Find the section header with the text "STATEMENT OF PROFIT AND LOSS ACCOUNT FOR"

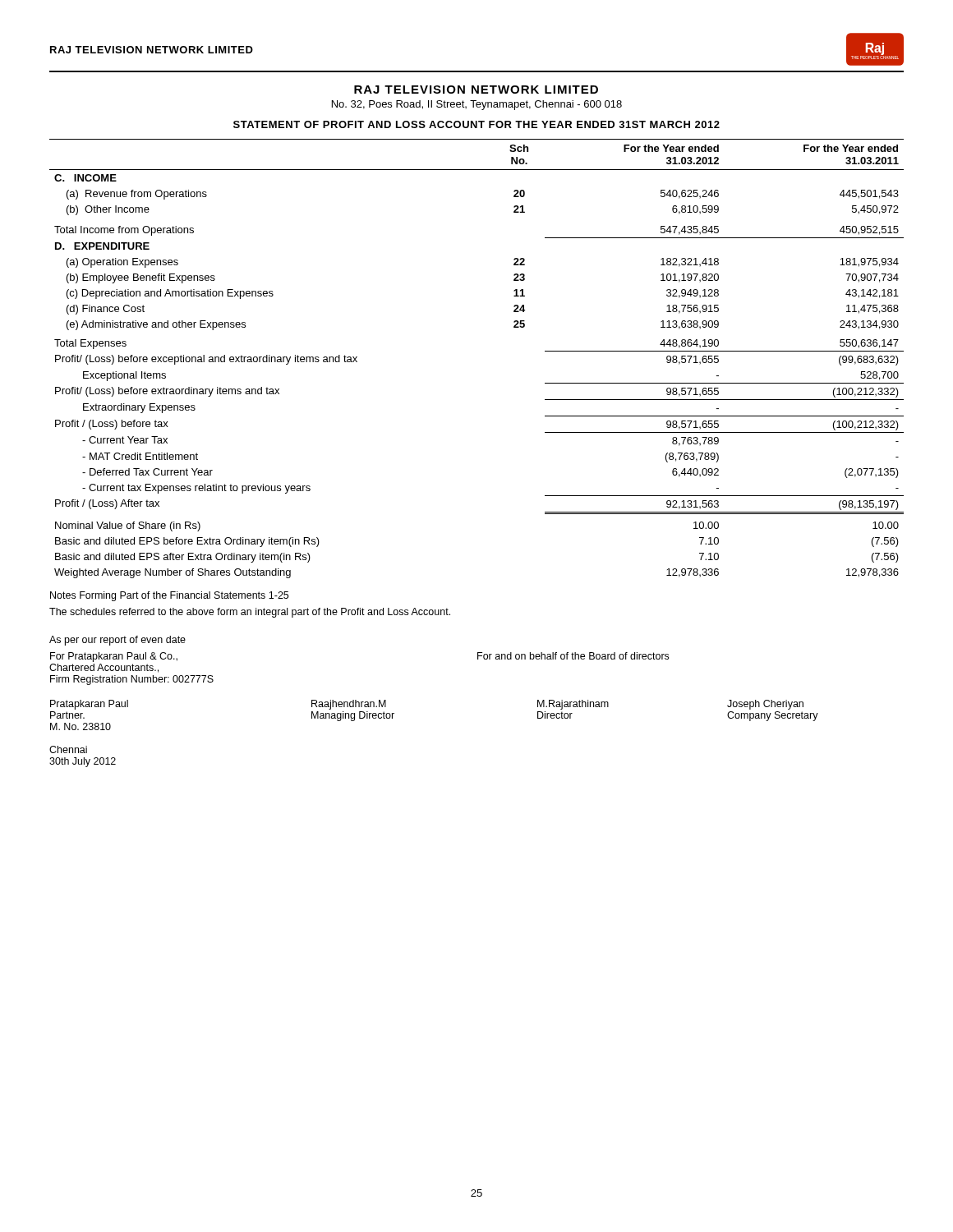(476, 124)
